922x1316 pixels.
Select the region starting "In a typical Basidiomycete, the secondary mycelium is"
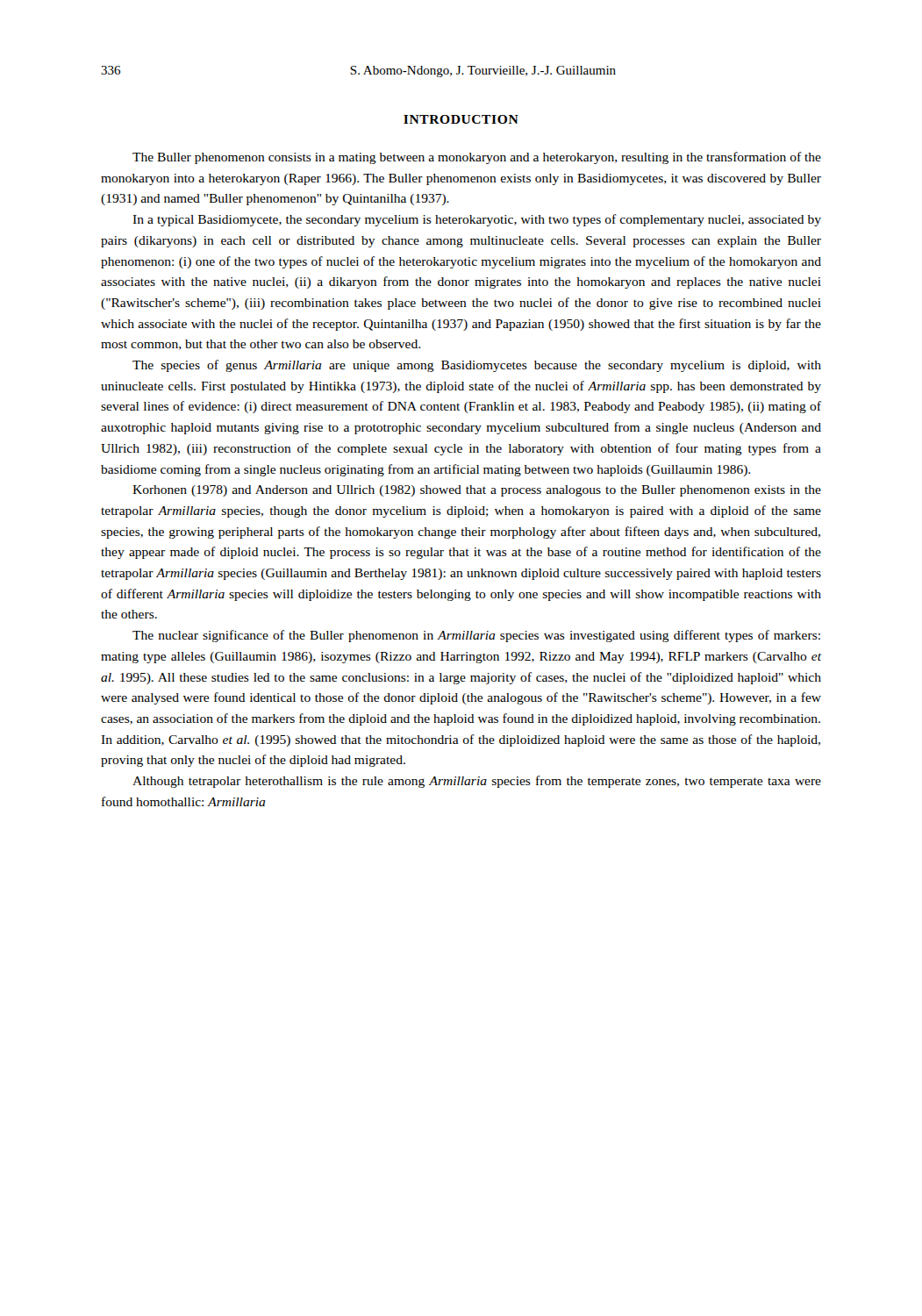[461, 281]
